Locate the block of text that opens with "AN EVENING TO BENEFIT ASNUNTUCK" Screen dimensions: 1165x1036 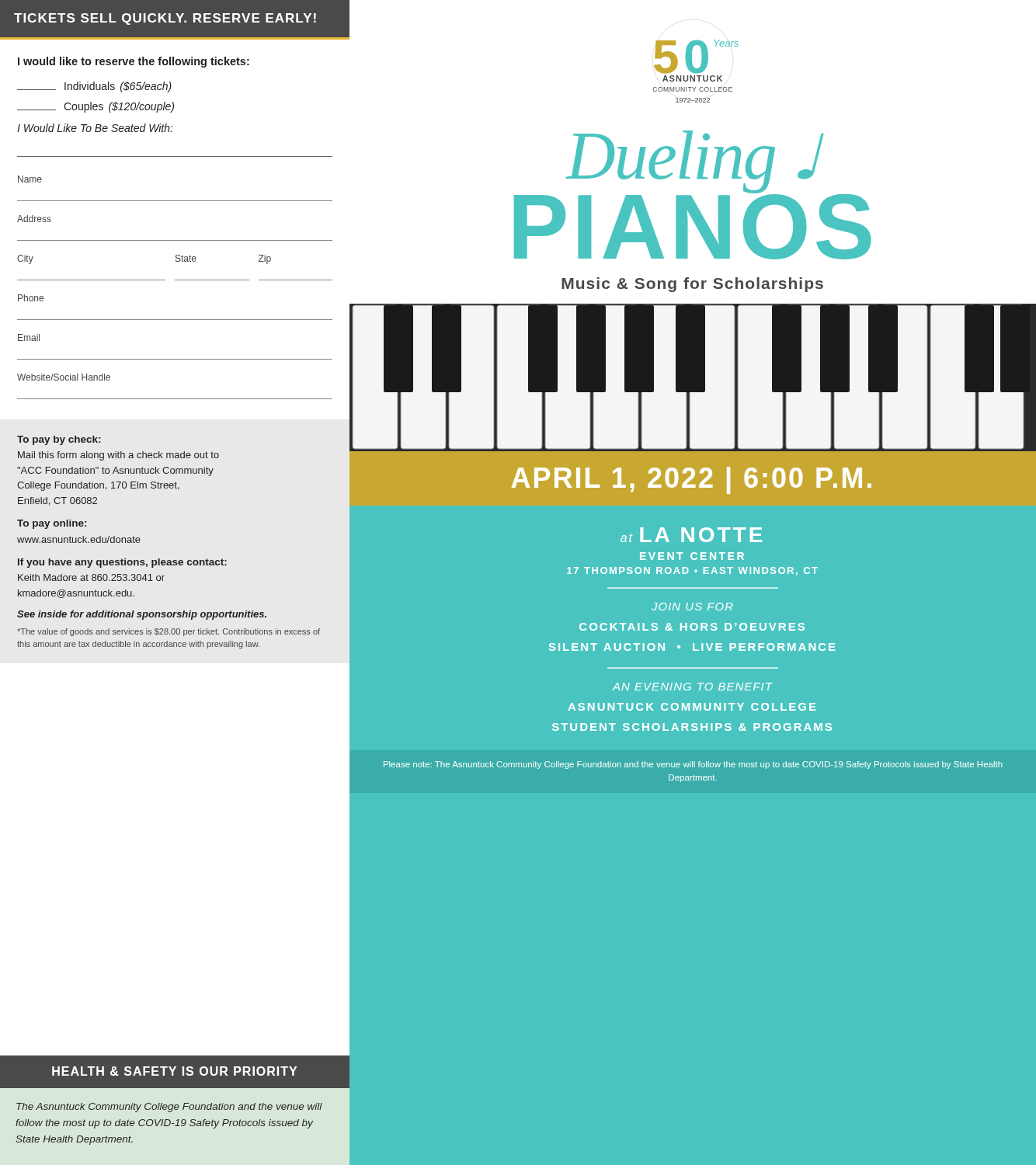[693, 708]
